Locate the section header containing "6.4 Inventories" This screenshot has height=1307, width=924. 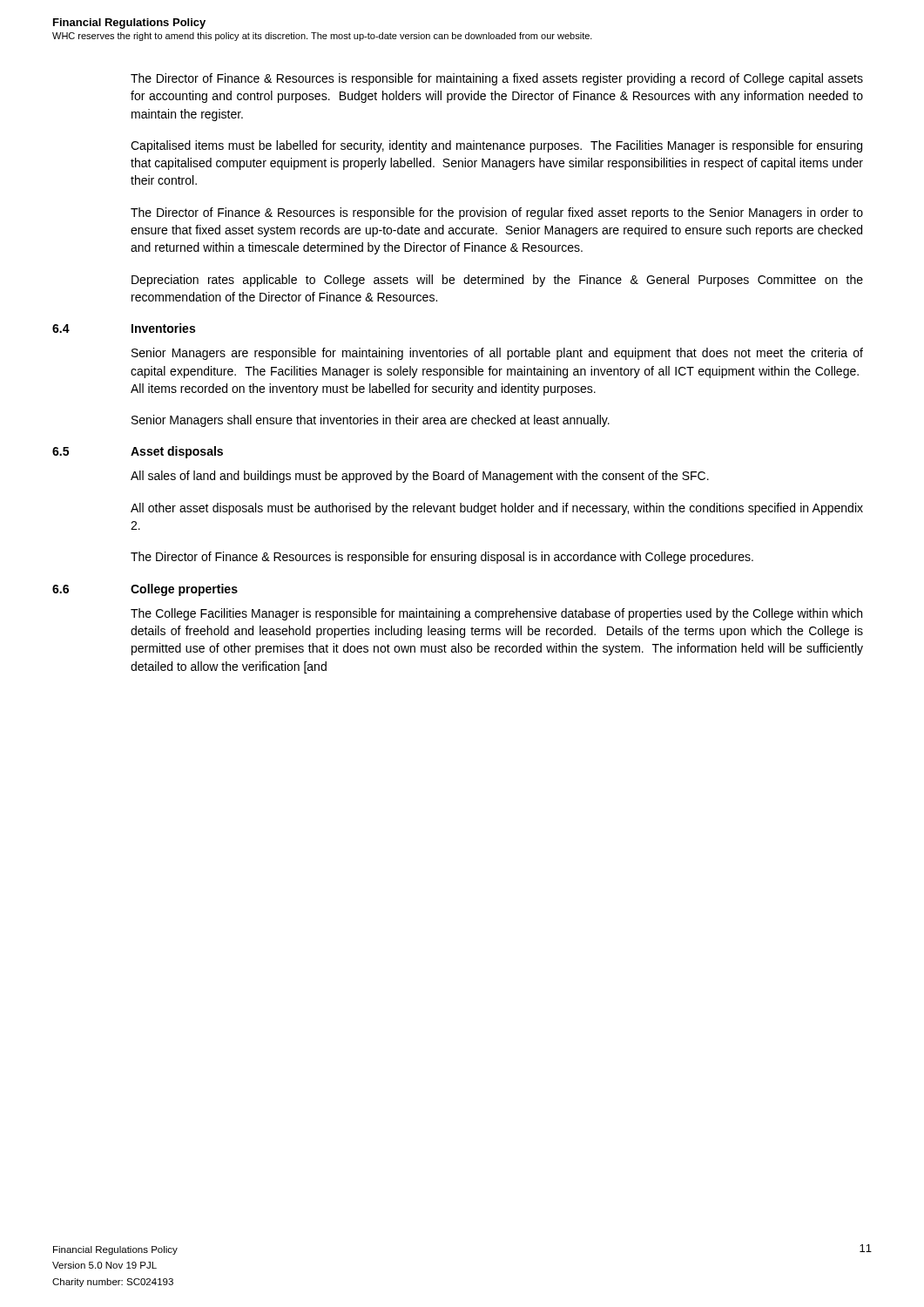pos(124,329)
